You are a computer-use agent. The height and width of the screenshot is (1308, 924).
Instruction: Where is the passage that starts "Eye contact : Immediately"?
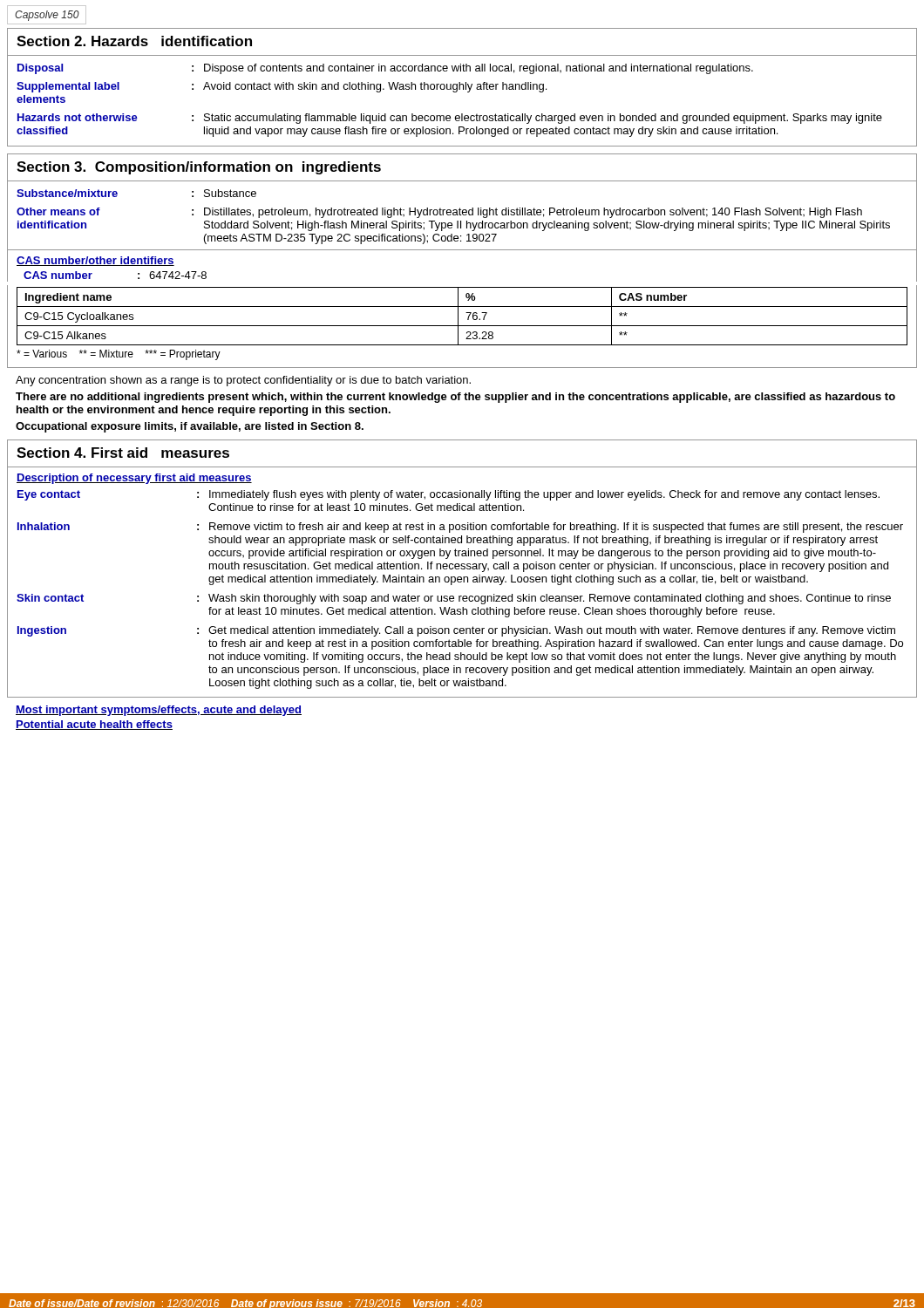point(462,501)
